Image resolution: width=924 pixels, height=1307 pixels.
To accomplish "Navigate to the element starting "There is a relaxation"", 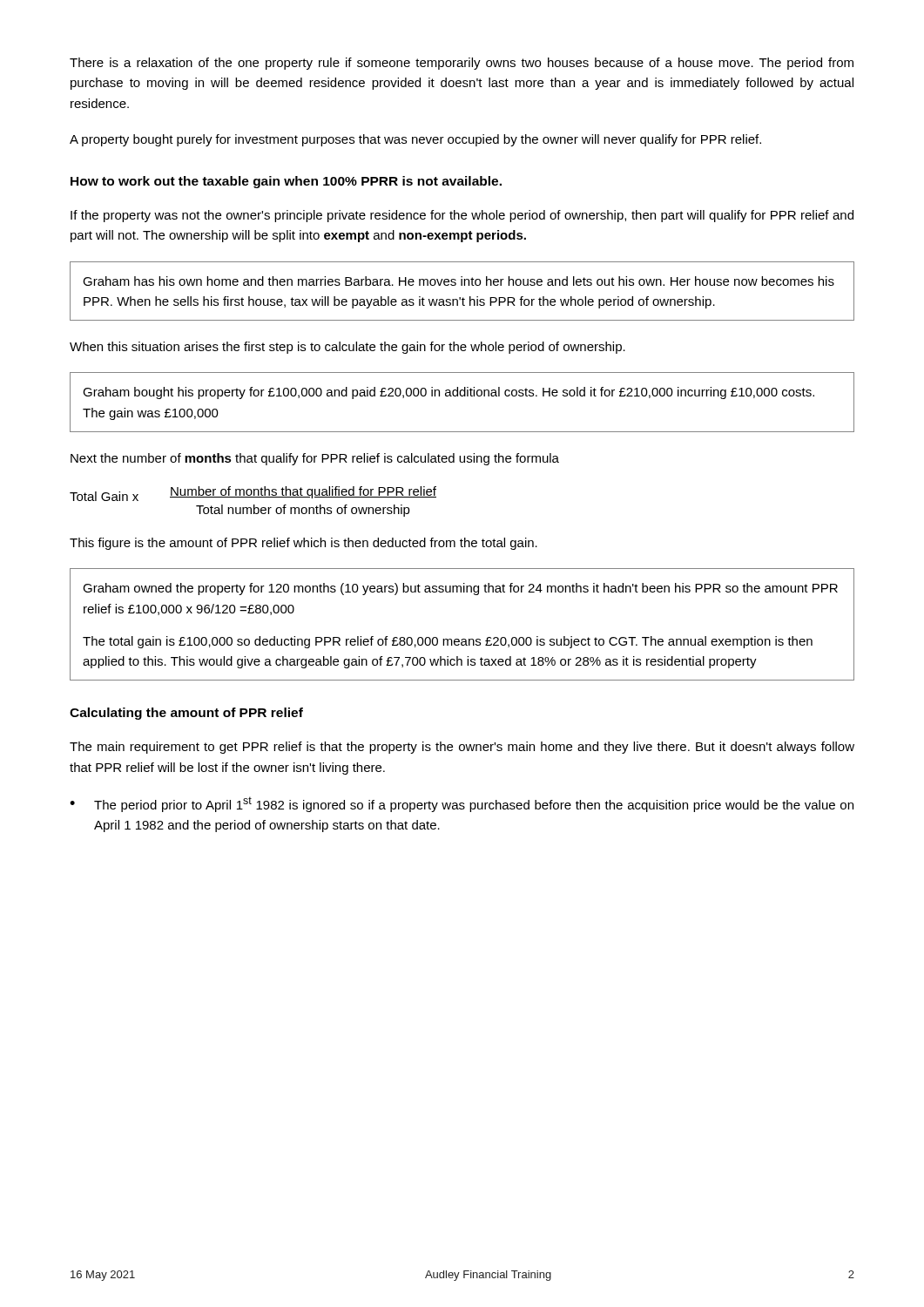I will coord(462,83).
